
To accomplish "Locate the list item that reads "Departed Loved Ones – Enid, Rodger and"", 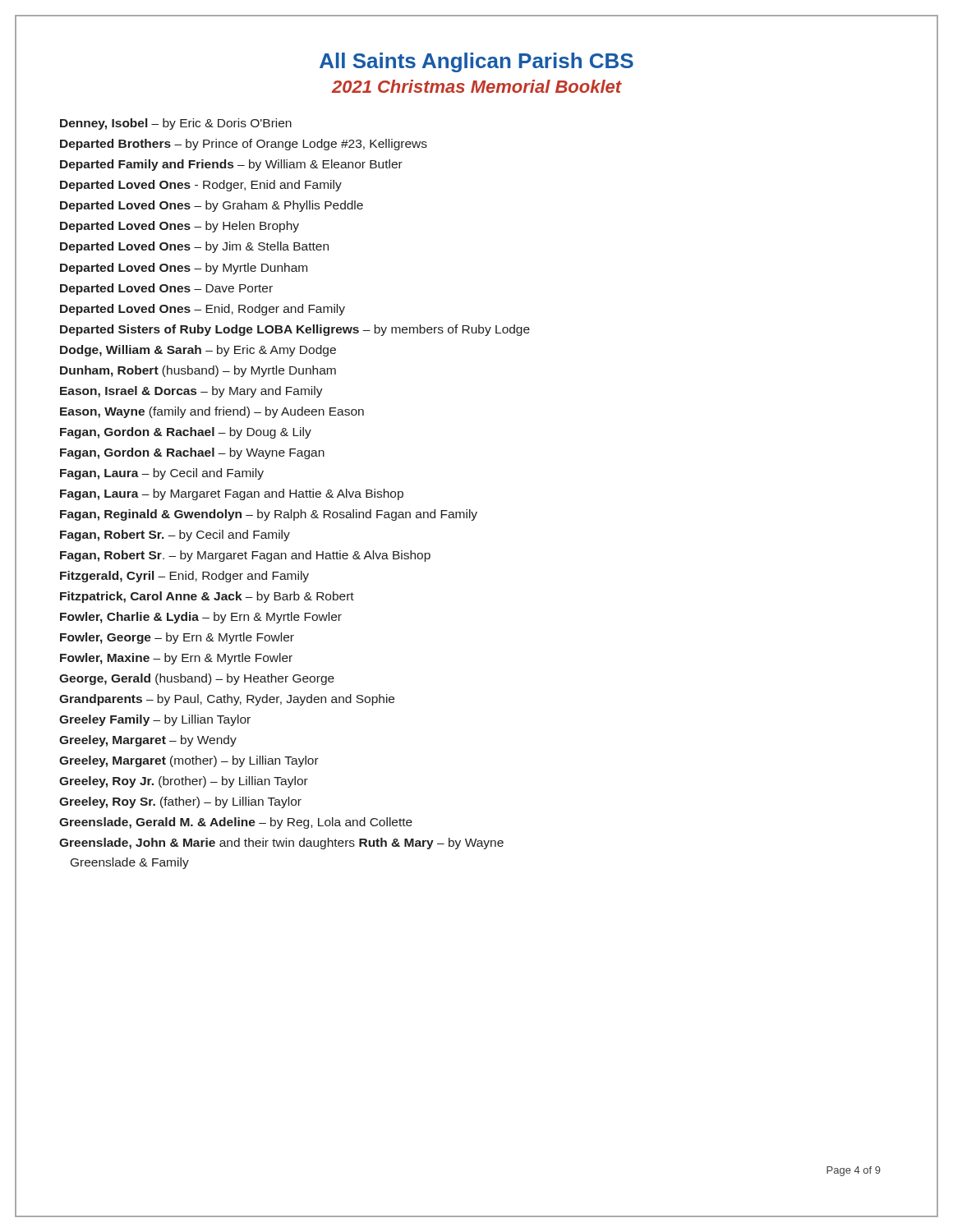I will (x=202, y=308).
